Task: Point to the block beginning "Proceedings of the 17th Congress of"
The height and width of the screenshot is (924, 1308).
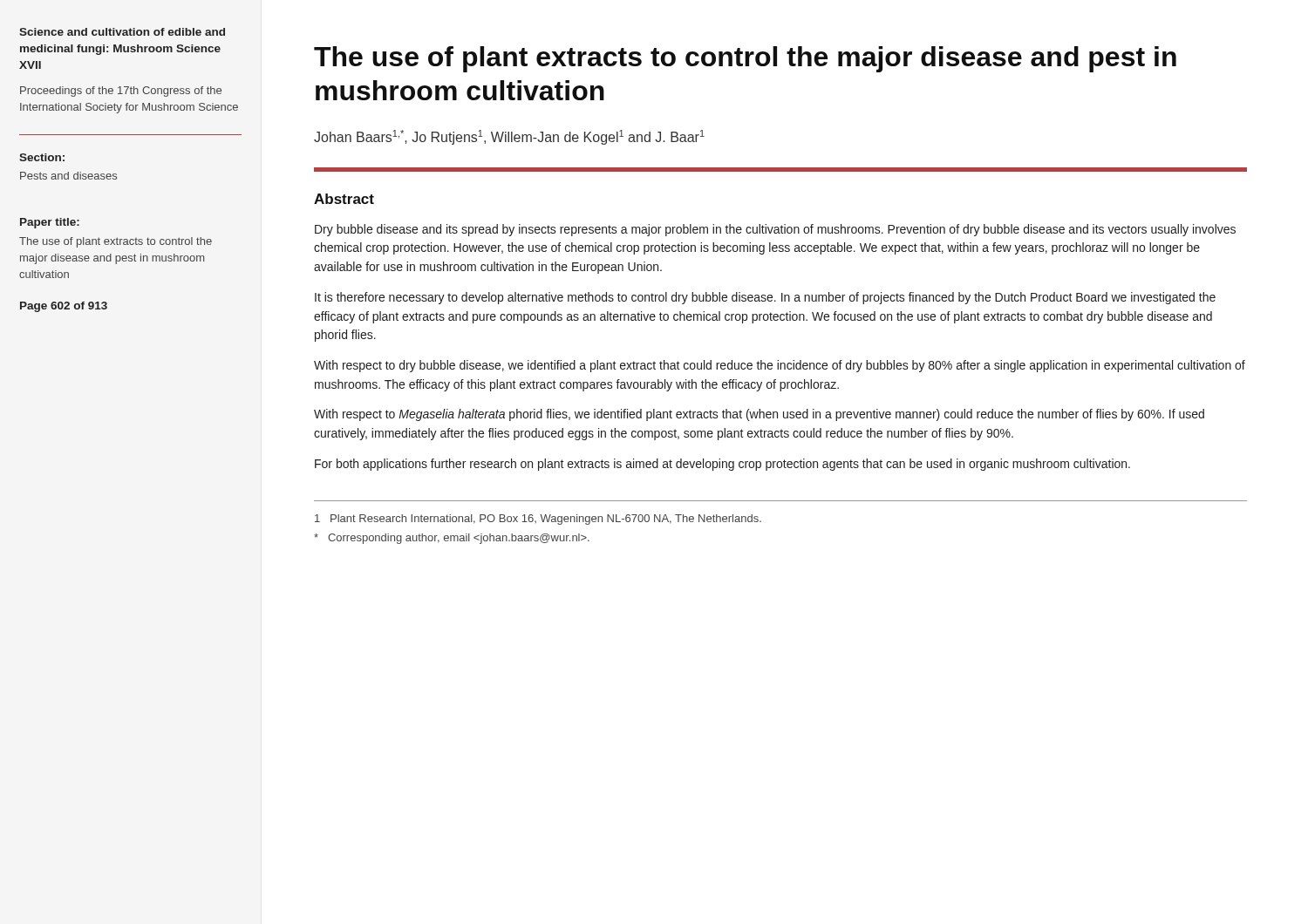Action: tap(129, 98)
